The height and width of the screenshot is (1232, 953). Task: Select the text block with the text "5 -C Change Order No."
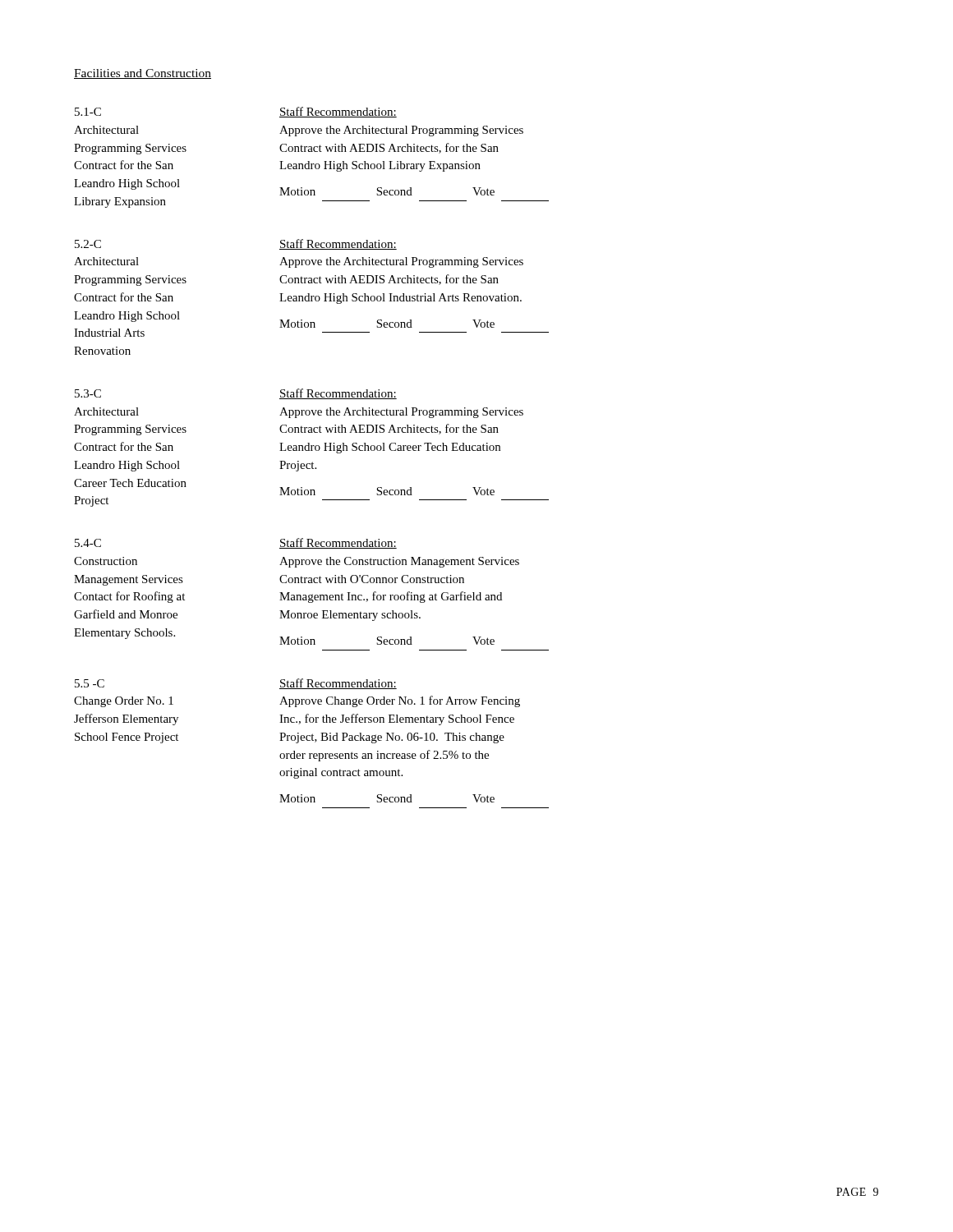click(476, 741)
